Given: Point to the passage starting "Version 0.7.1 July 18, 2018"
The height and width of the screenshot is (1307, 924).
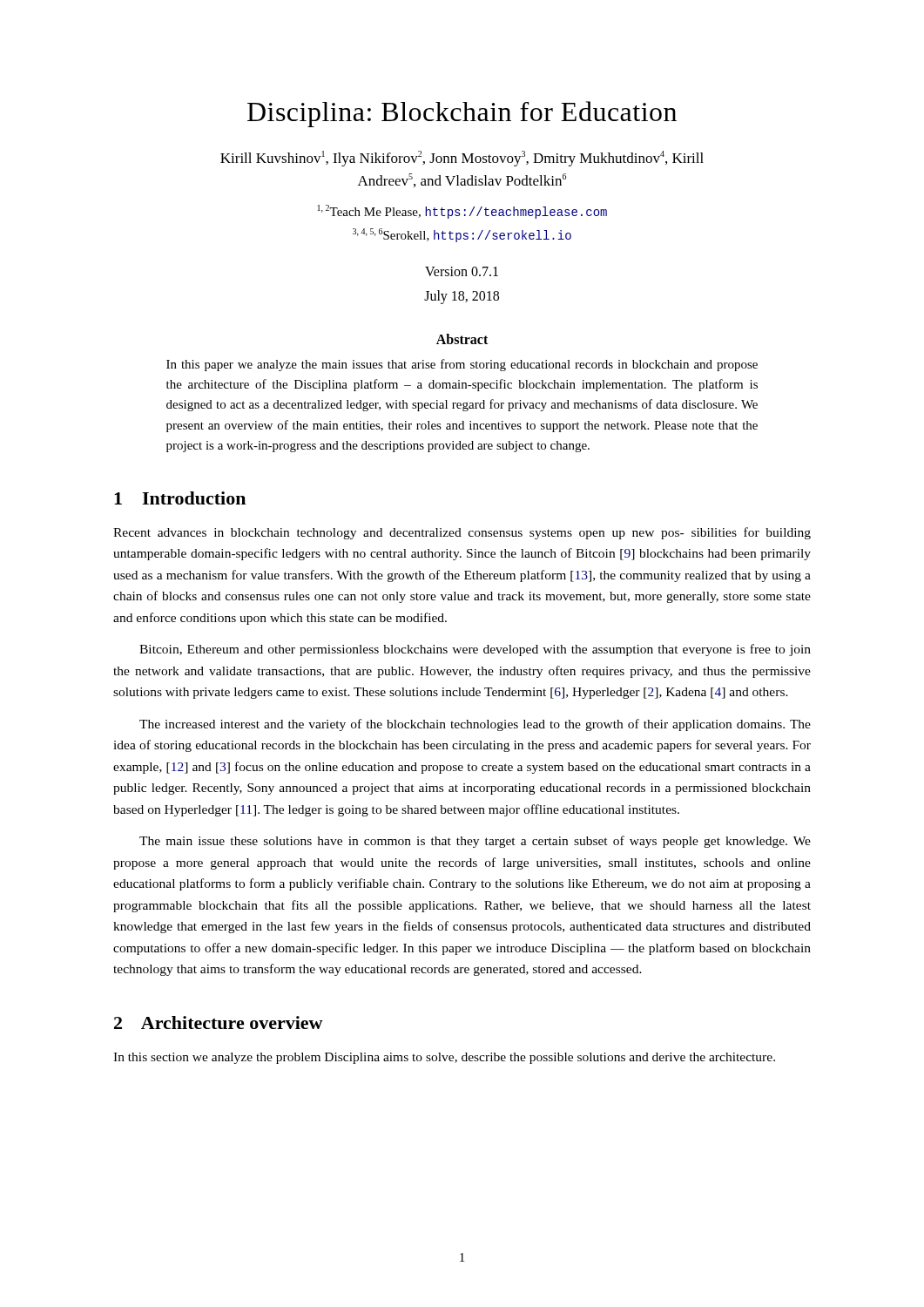Looking at the screenshot, I should 462,284.
